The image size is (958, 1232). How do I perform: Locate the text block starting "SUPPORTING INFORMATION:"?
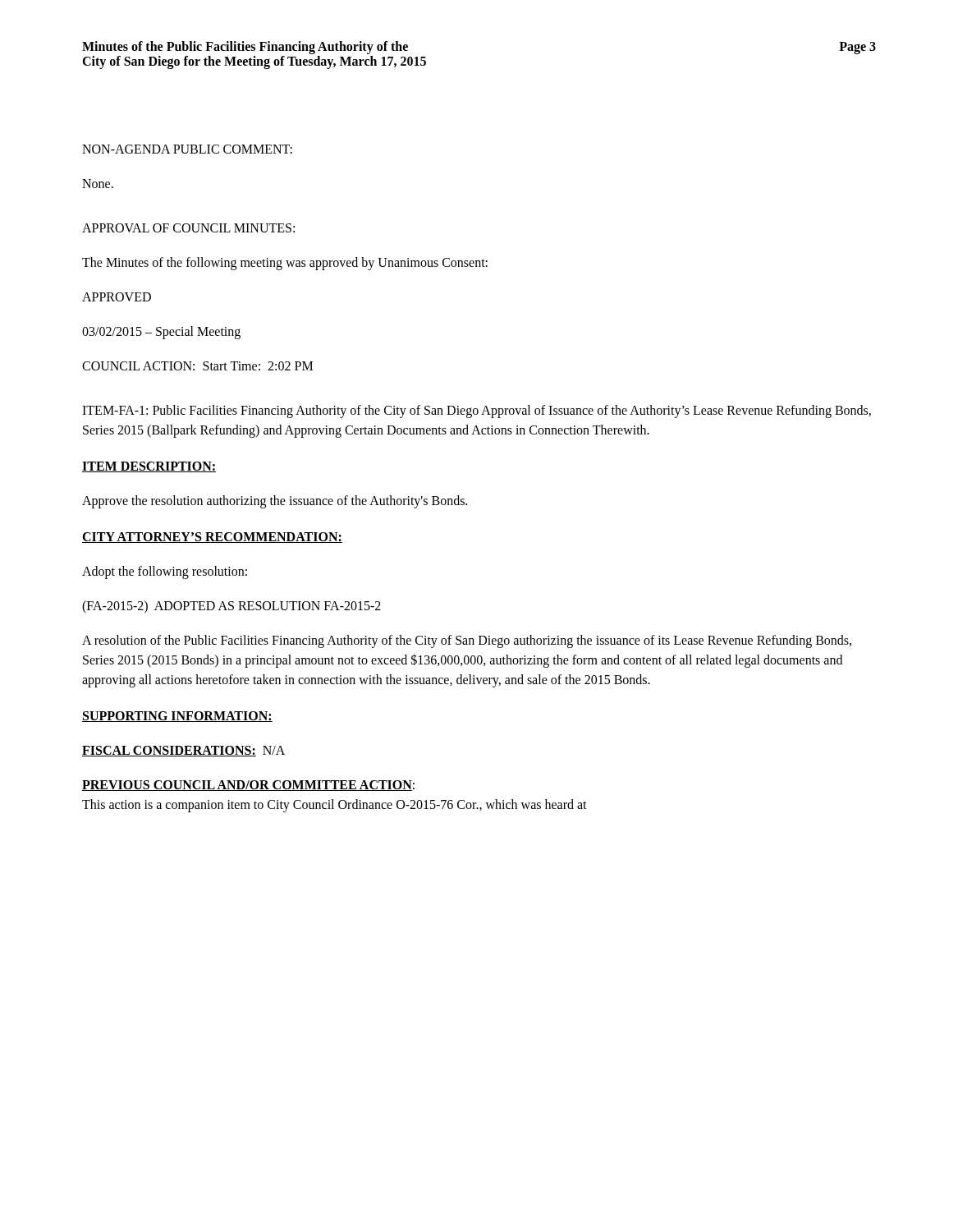[x=177, y=717]
